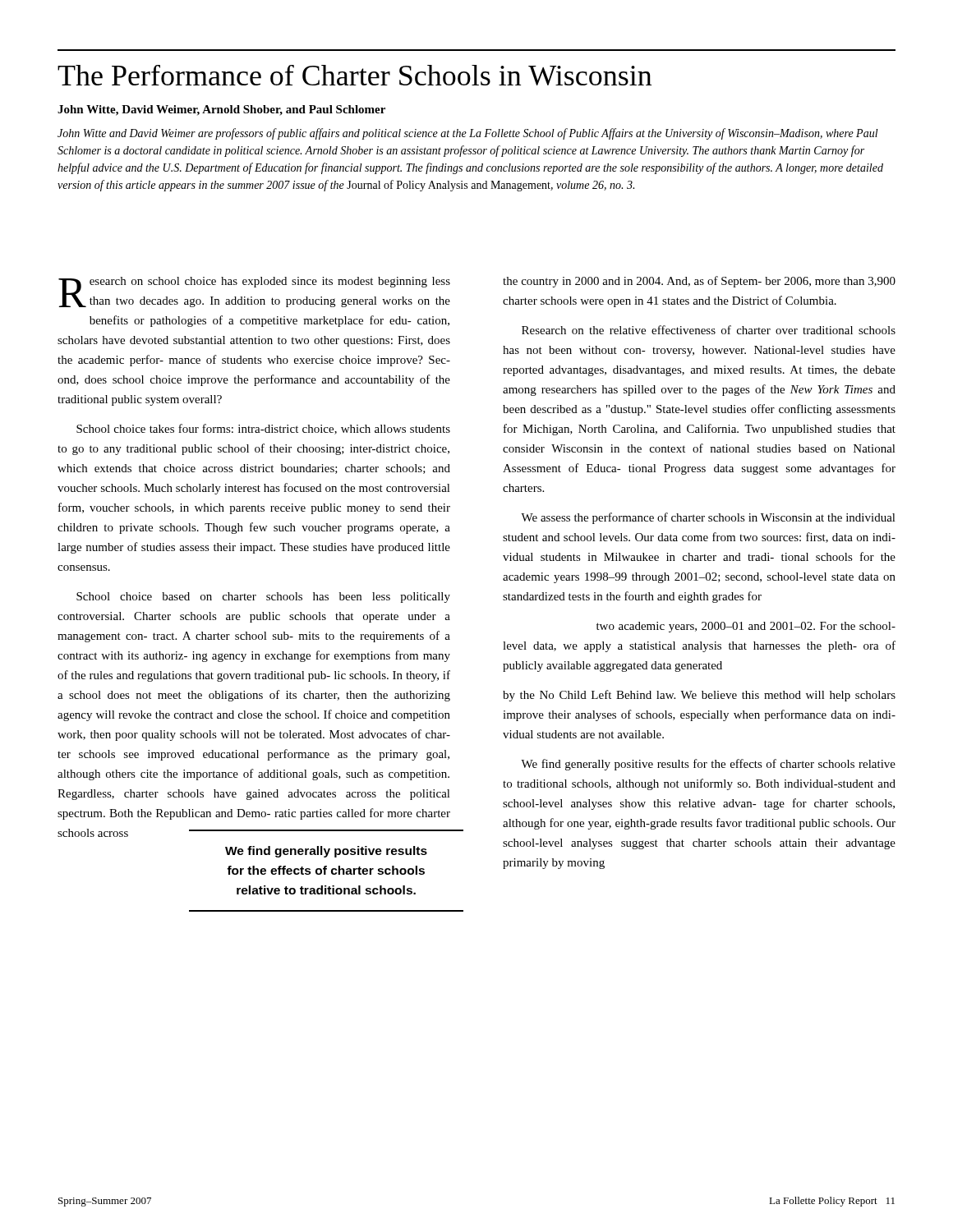Point to the block beginning "We assess the"
This screenshot has height=1232, width=953.
tap(699, 557)
